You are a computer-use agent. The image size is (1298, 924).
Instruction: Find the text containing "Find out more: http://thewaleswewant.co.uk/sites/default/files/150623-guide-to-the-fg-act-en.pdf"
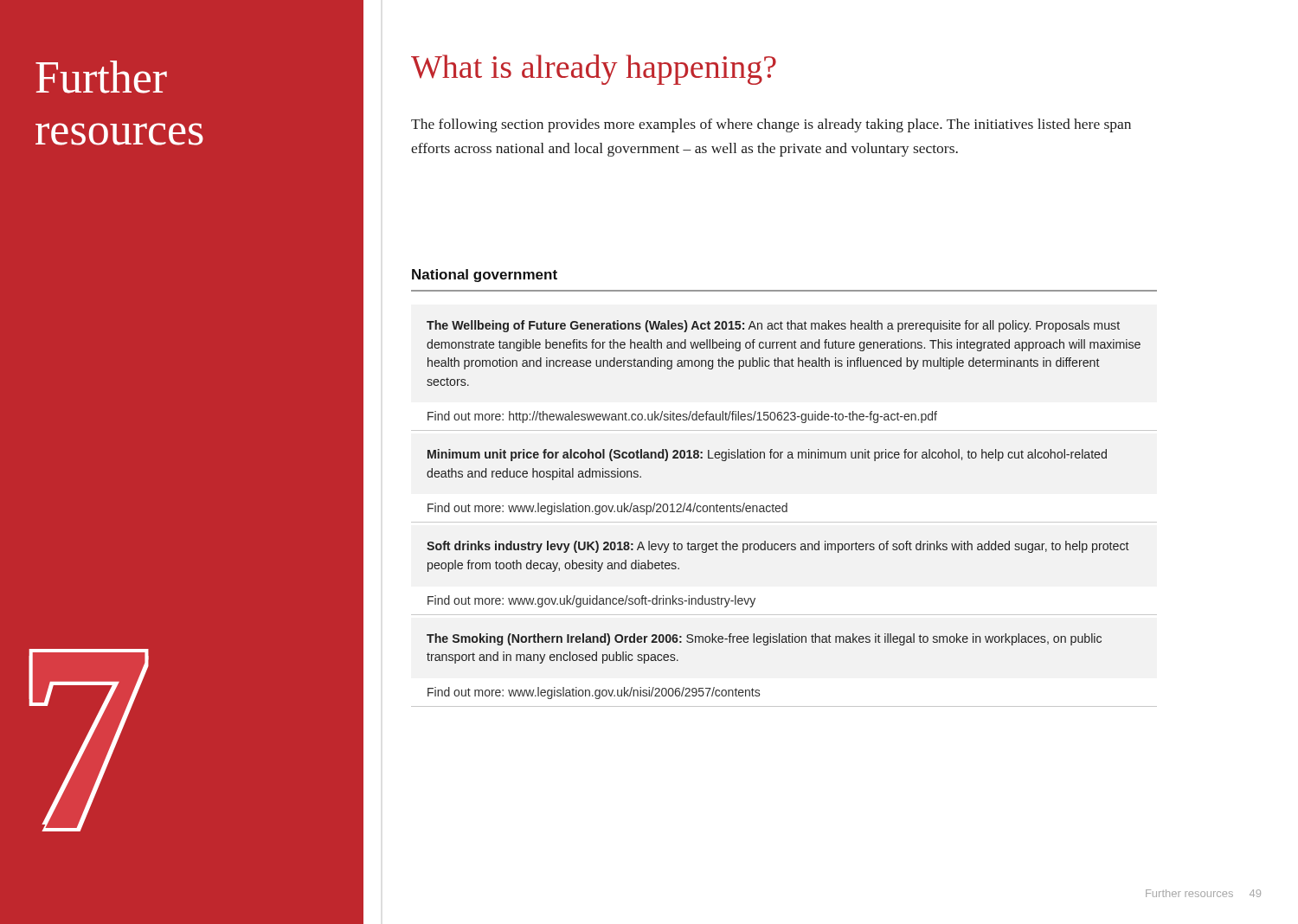682,416
